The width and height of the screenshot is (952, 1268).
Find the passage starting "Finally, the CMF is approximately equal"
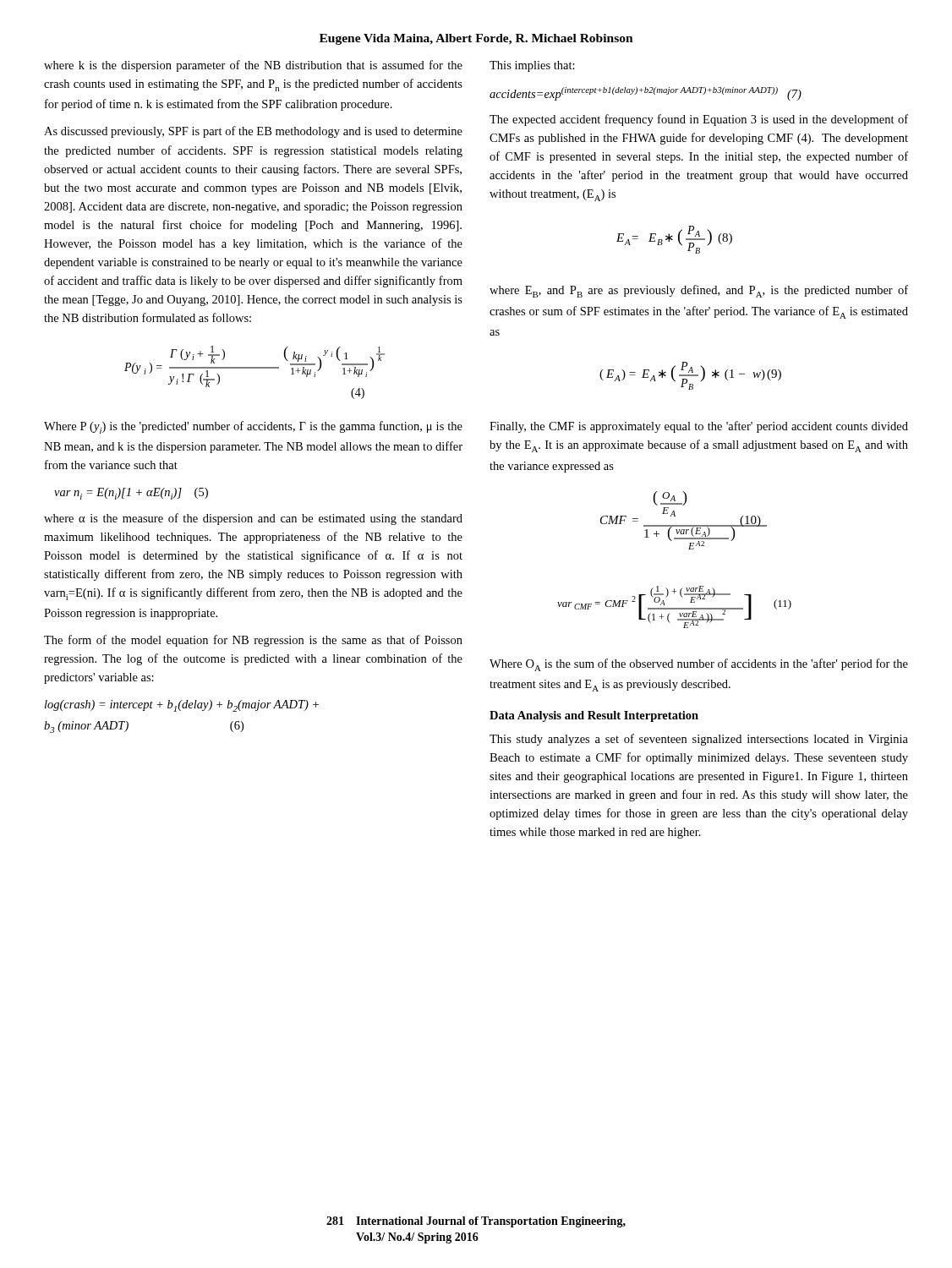[699, 446]
